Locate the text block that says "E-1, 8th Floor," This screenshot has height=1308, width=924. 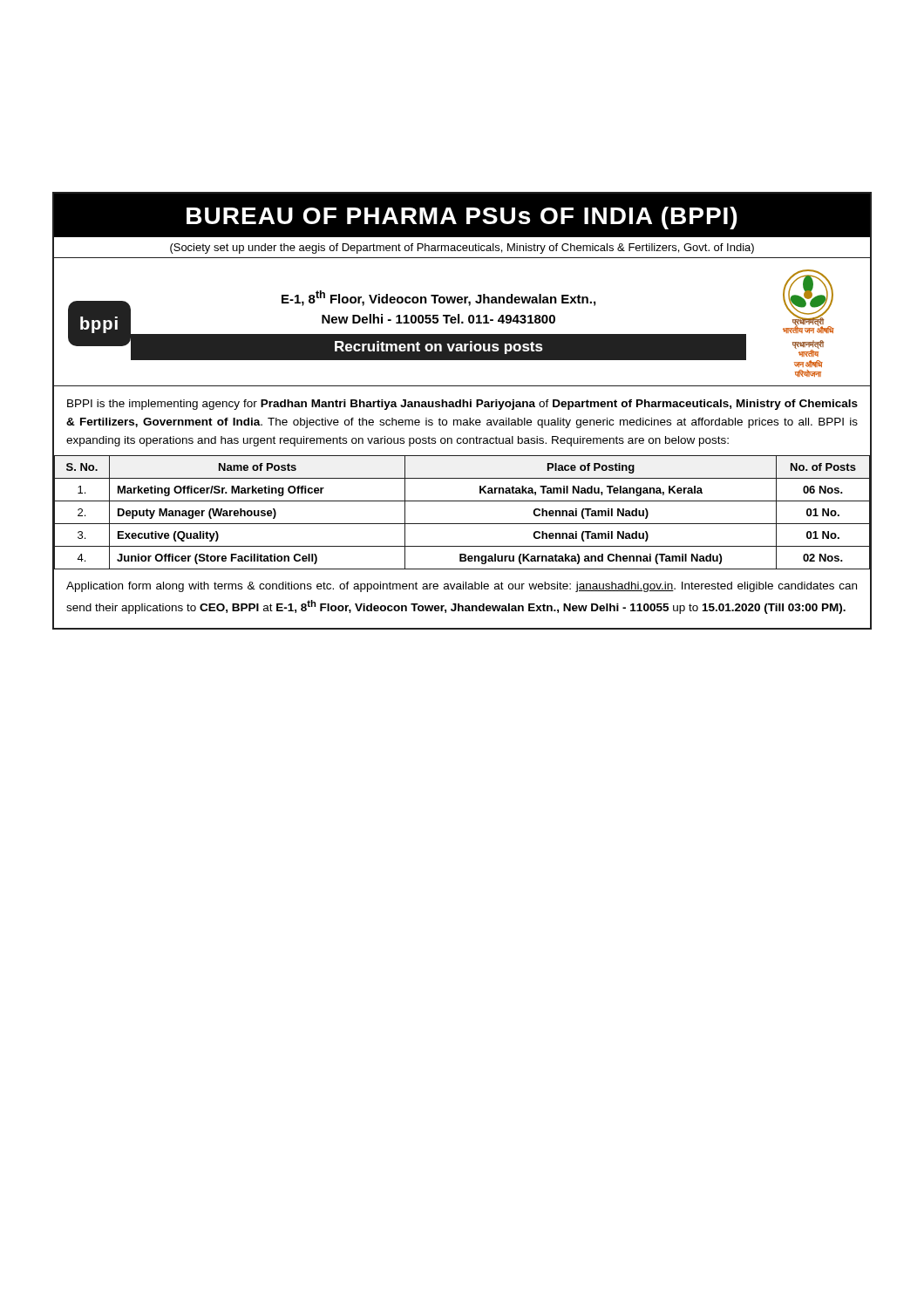click(x=438, y=324)
